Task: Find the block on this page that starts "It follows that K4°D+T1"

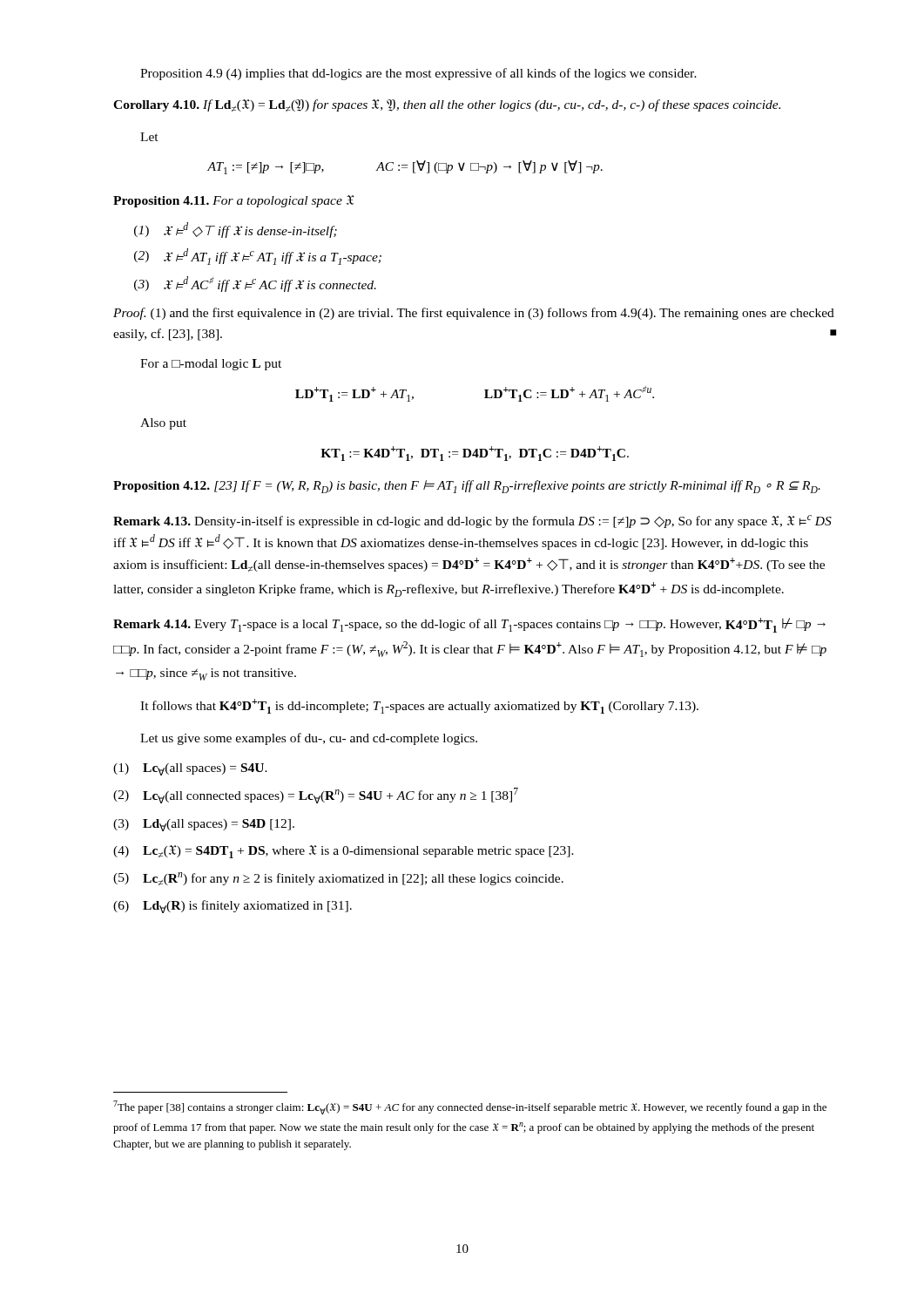Action: 475,707
